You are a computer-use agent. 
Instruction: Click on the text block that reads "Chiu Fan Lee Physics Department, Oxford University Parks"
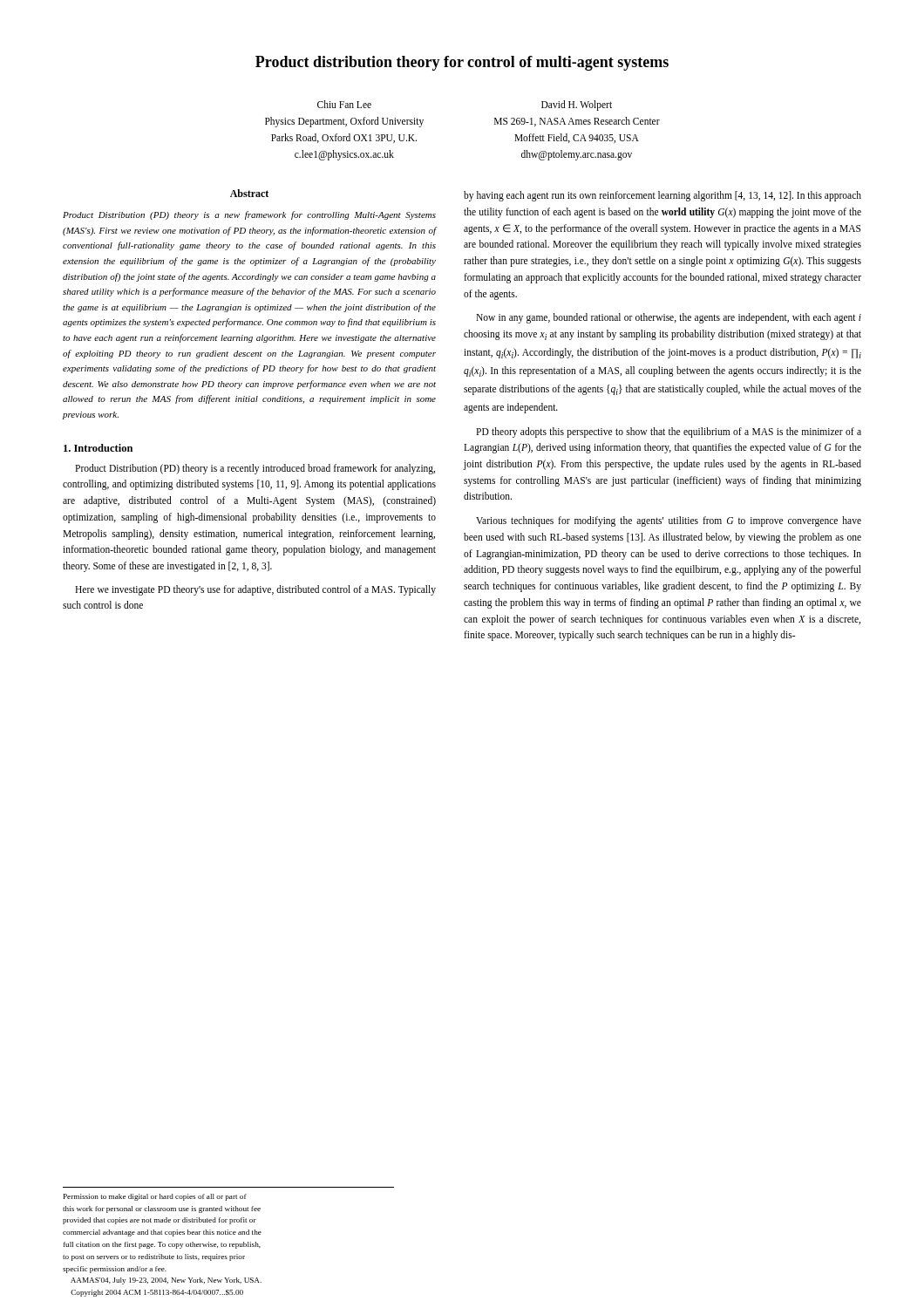344,130
